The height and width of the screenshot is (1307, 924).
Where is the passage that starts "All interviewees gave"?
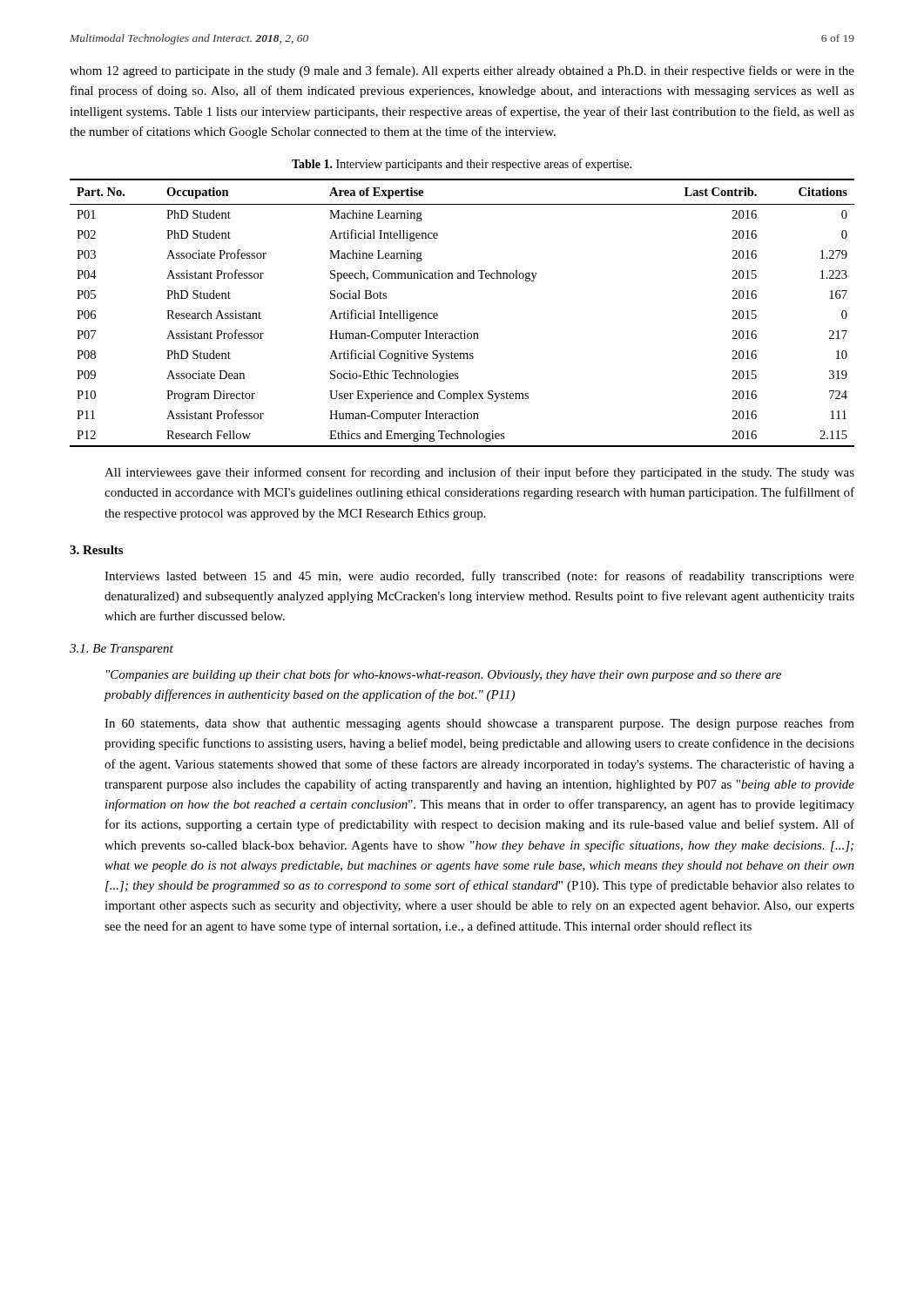479,493
